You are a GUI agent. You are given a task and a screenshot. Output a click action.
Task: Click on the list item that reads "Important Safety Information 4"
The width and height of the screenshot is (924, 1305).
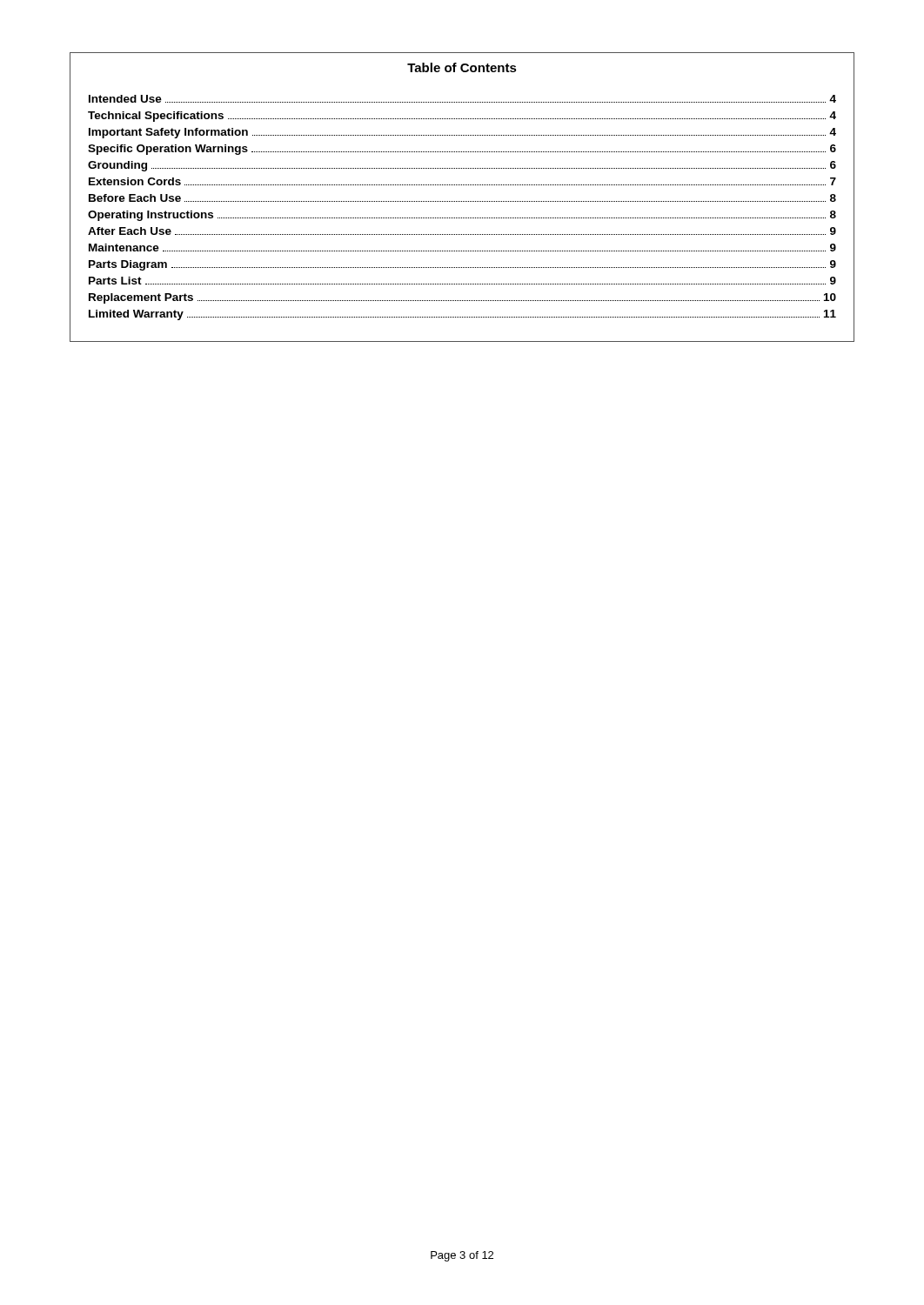tap(462, 132)
